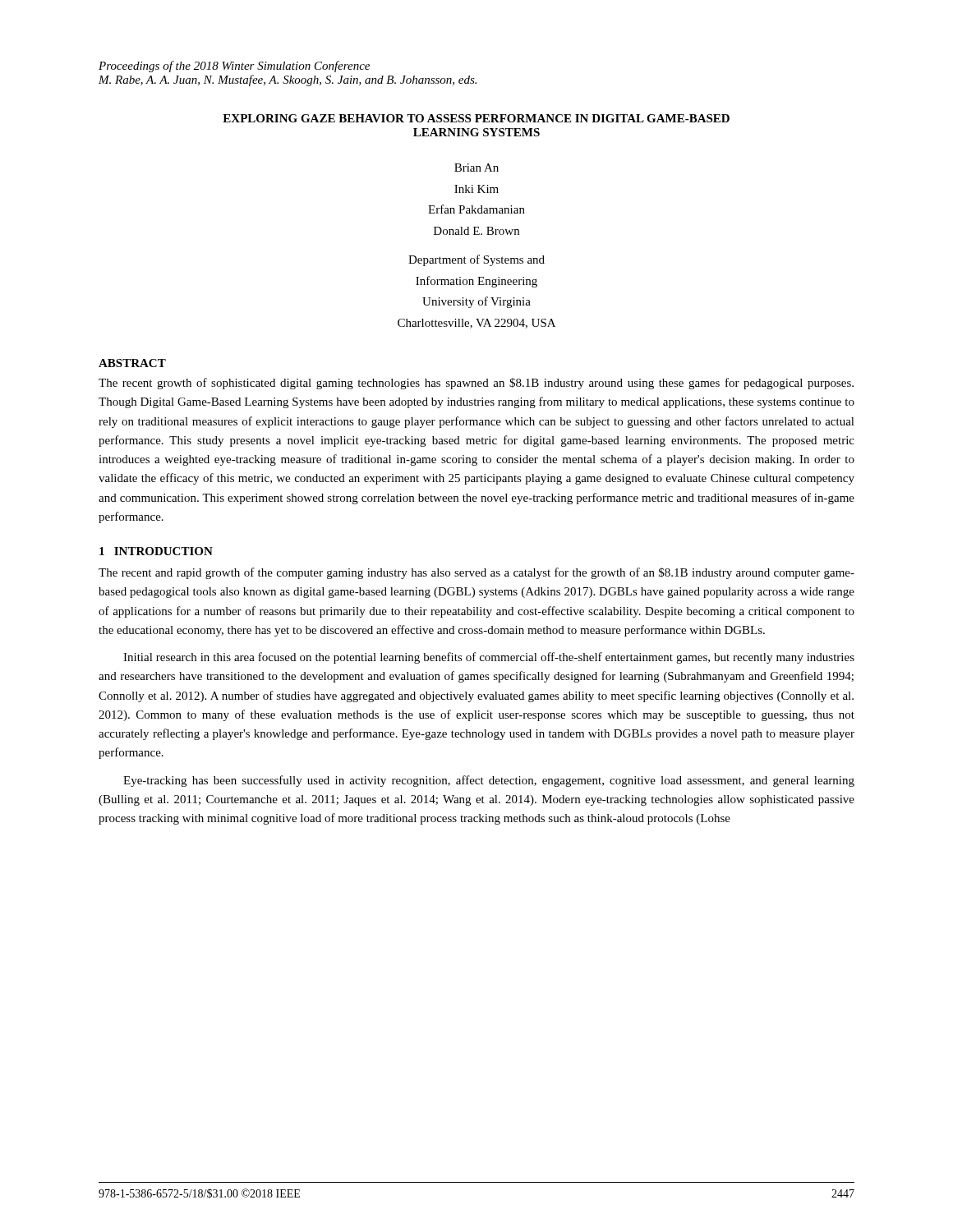Click on the text block that reads "Brian An Inki Kim Erfan Pakdamanian Donald"
Screen dimensions: 1232x953
(x=476, y=199)
